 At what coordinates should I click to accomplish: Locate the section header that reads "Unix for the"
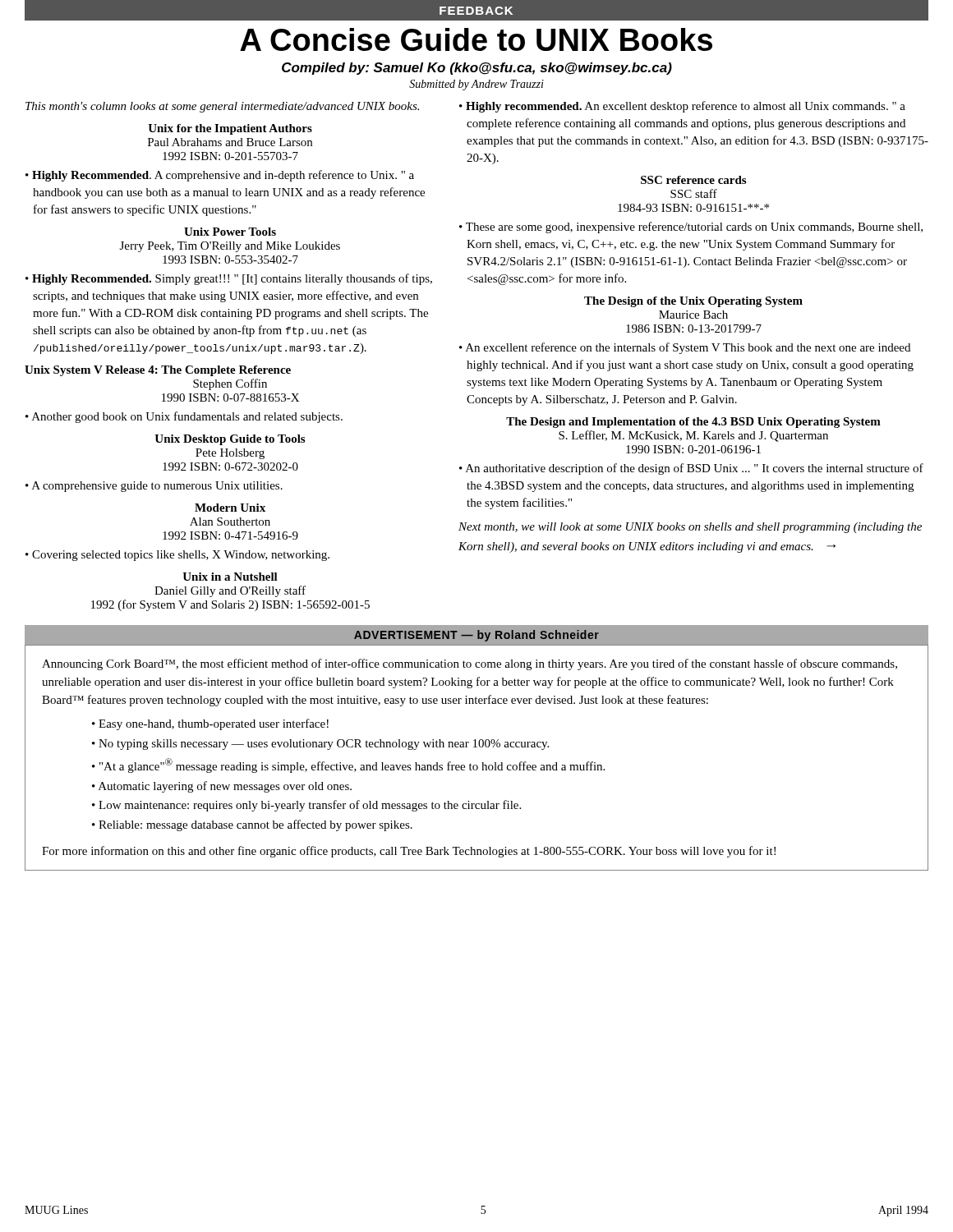(x=230, y=128)
